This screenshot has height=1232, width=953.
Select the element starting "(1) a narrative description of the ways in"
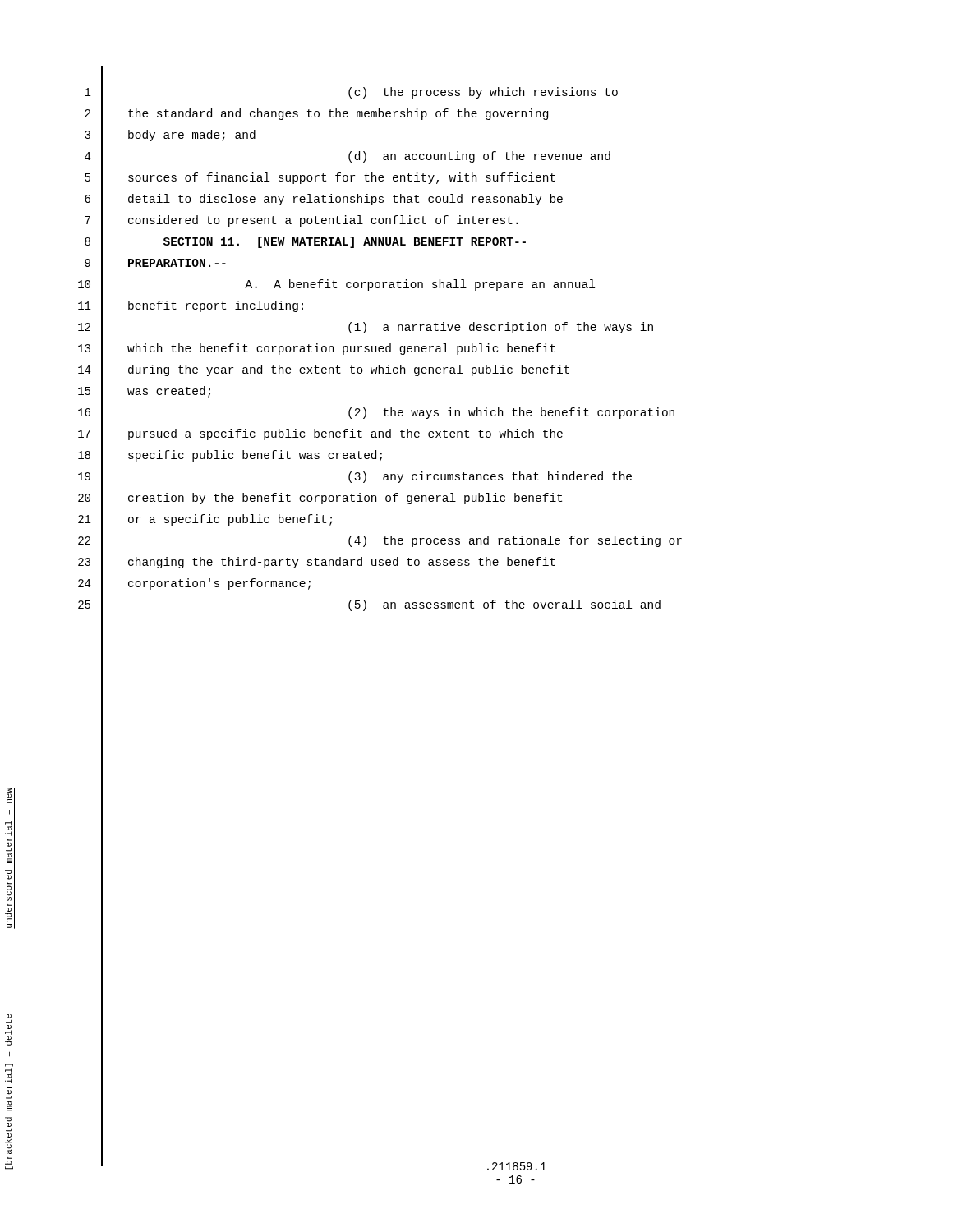pyautogui.click(x=516, y=360)
